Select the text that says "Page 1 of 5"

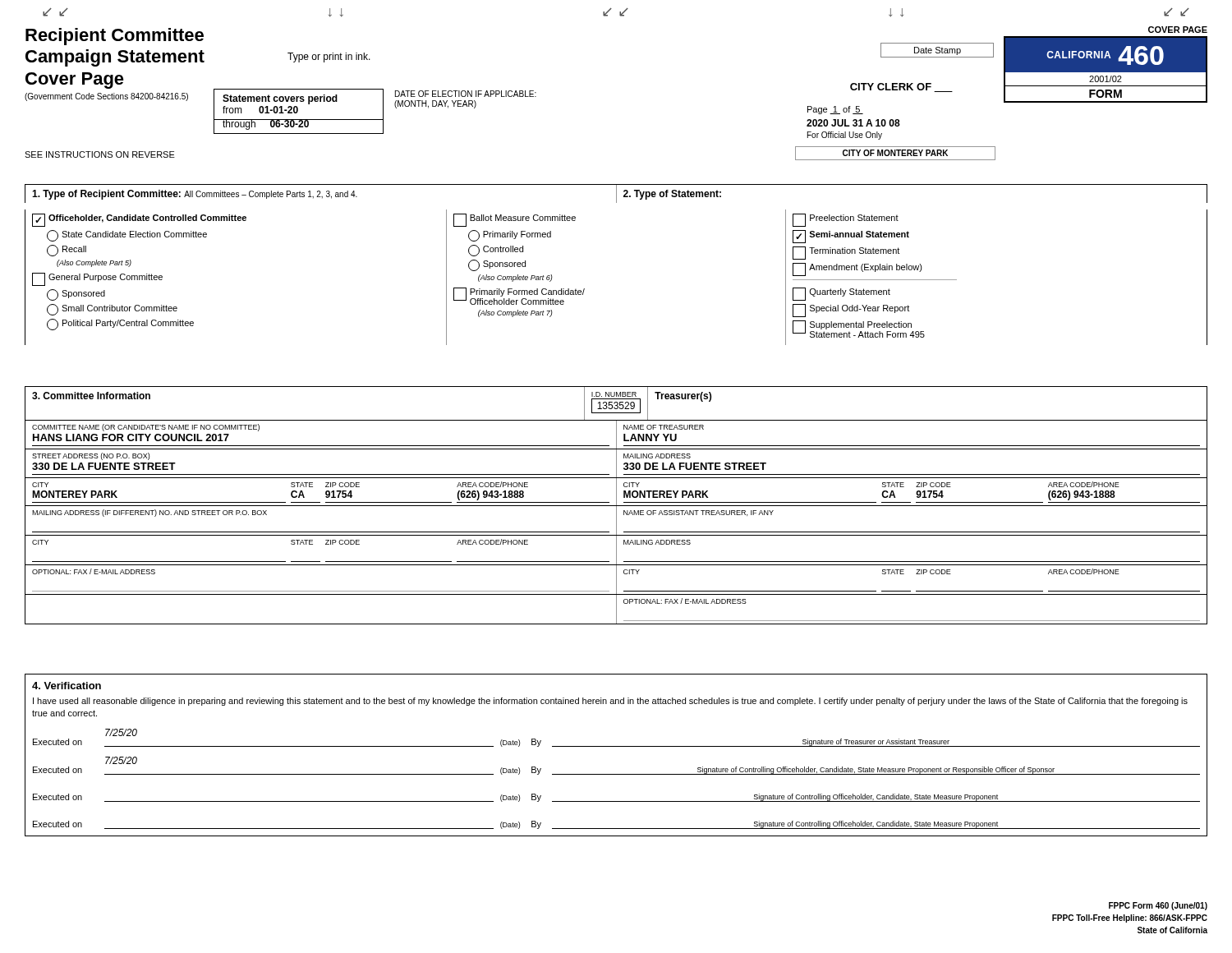pos(835,109)
